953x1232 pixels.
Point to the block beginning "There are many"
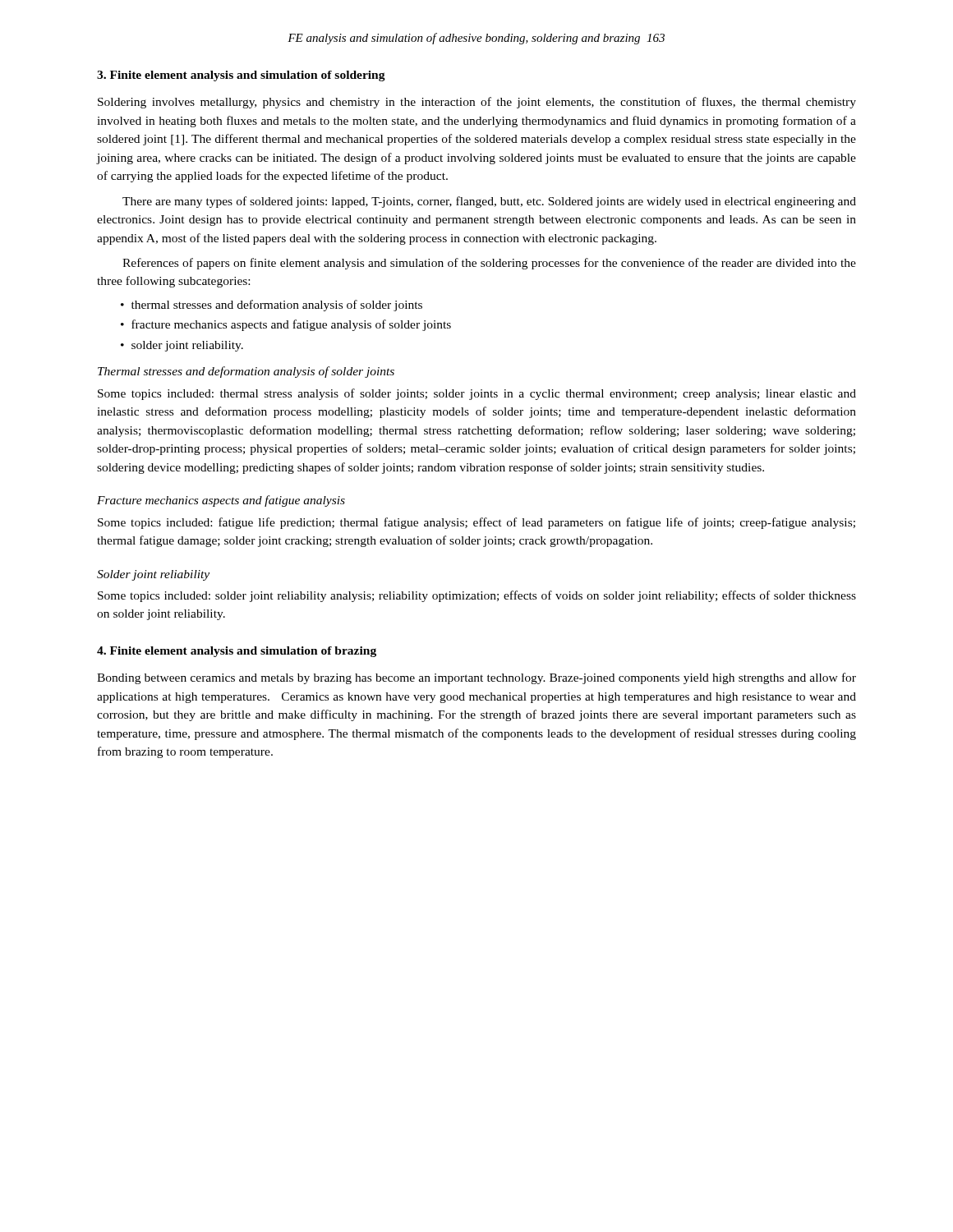[x=476, y=219]
